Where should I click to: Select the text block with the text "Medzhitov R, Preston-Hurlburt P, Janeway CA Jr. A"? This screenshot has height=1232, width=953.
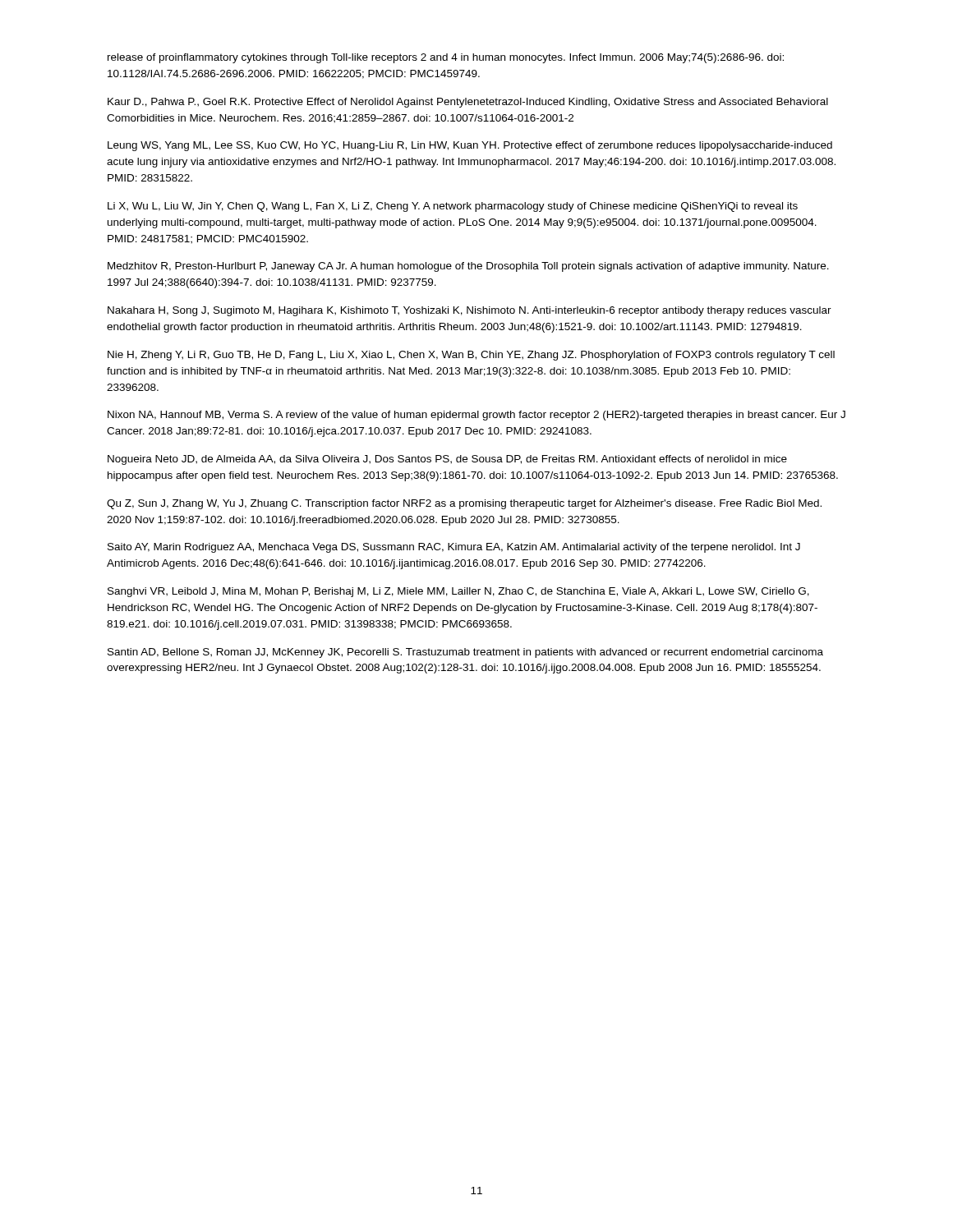[468, 274]
